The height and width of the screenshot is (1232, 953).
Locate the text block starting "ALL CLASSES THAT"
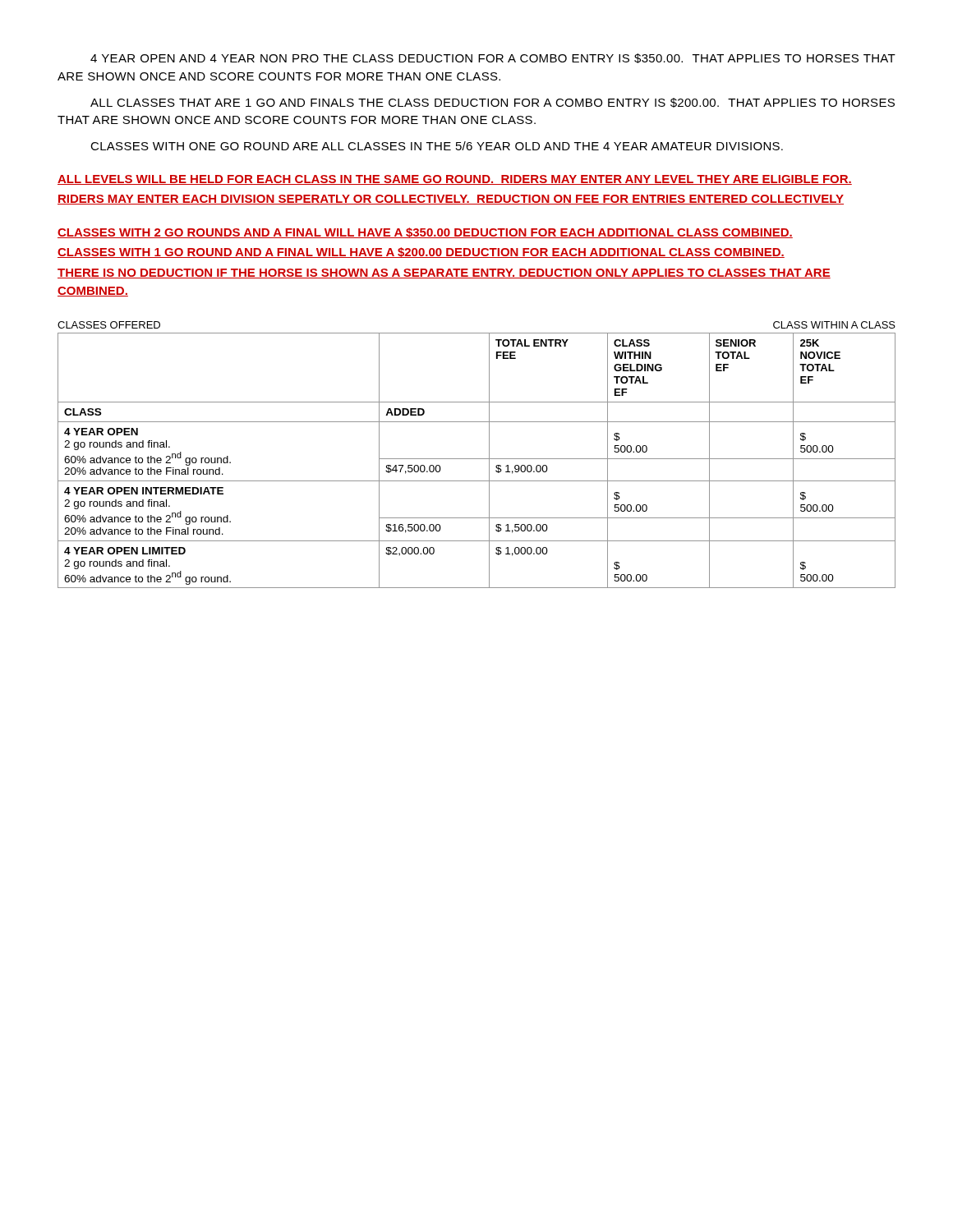476,111
